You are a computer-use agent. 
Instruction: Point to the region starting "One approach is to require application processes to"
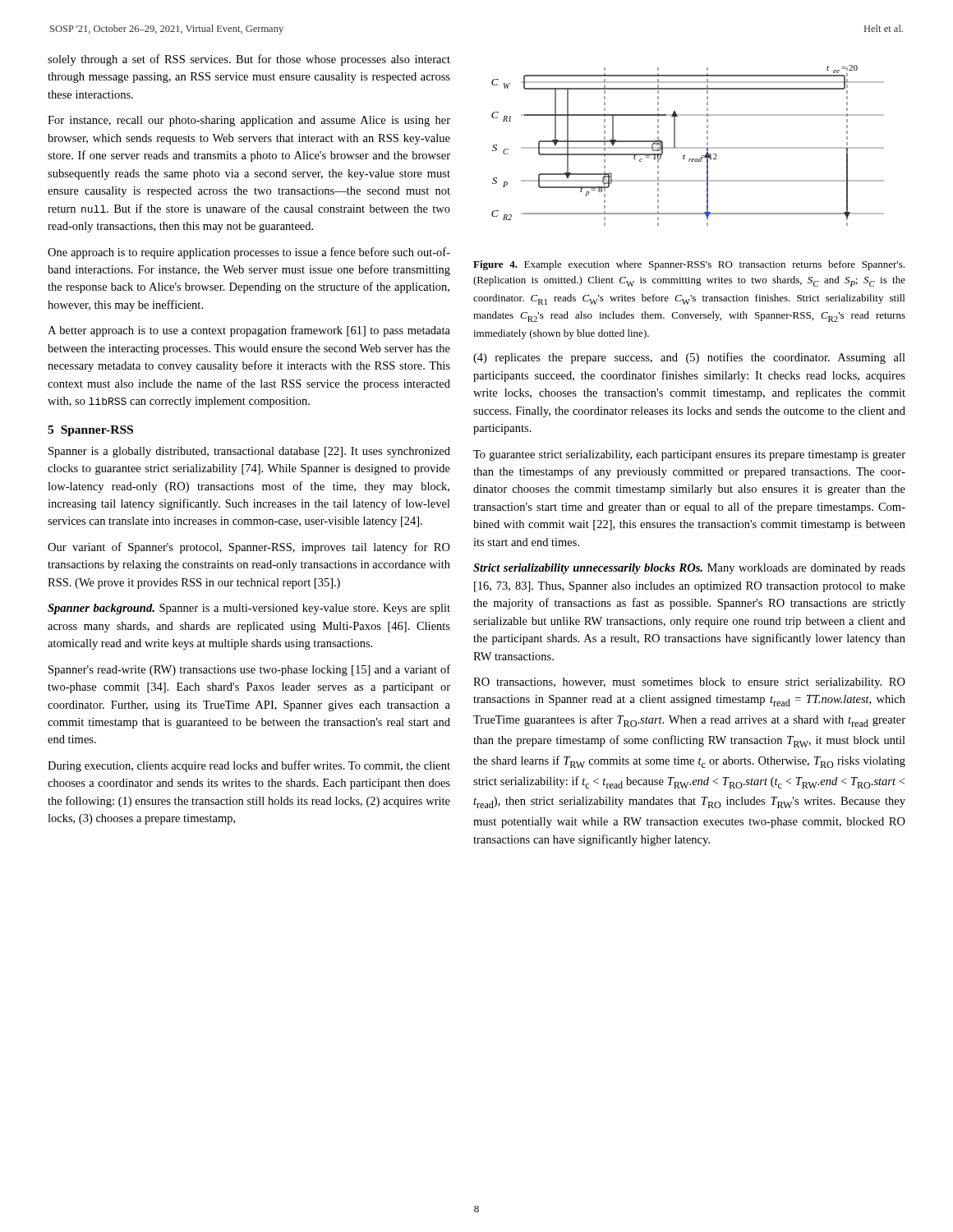(249, 279)
